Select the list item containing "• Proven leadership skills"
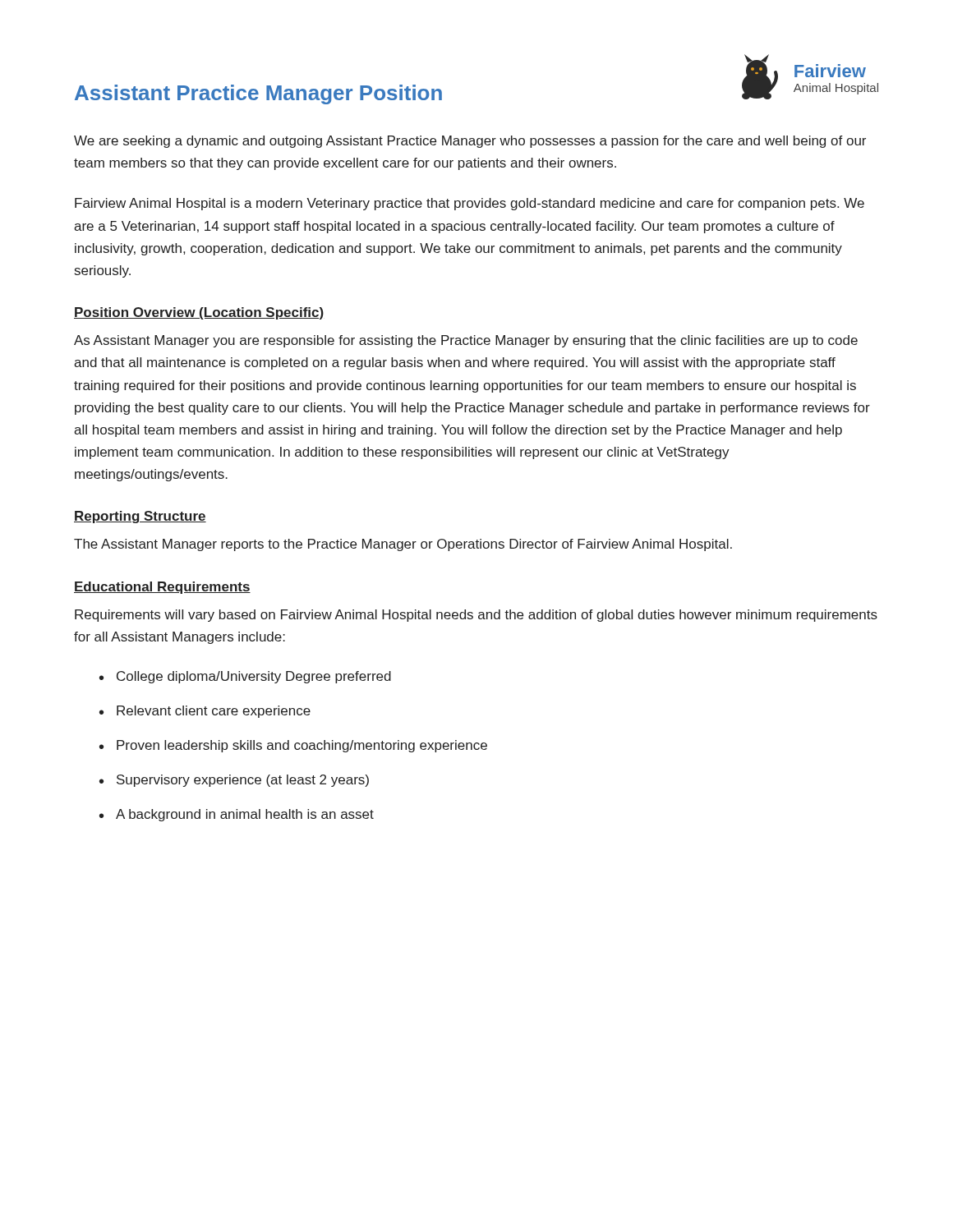The image size is (953, 1232). (x=293, y=747)
